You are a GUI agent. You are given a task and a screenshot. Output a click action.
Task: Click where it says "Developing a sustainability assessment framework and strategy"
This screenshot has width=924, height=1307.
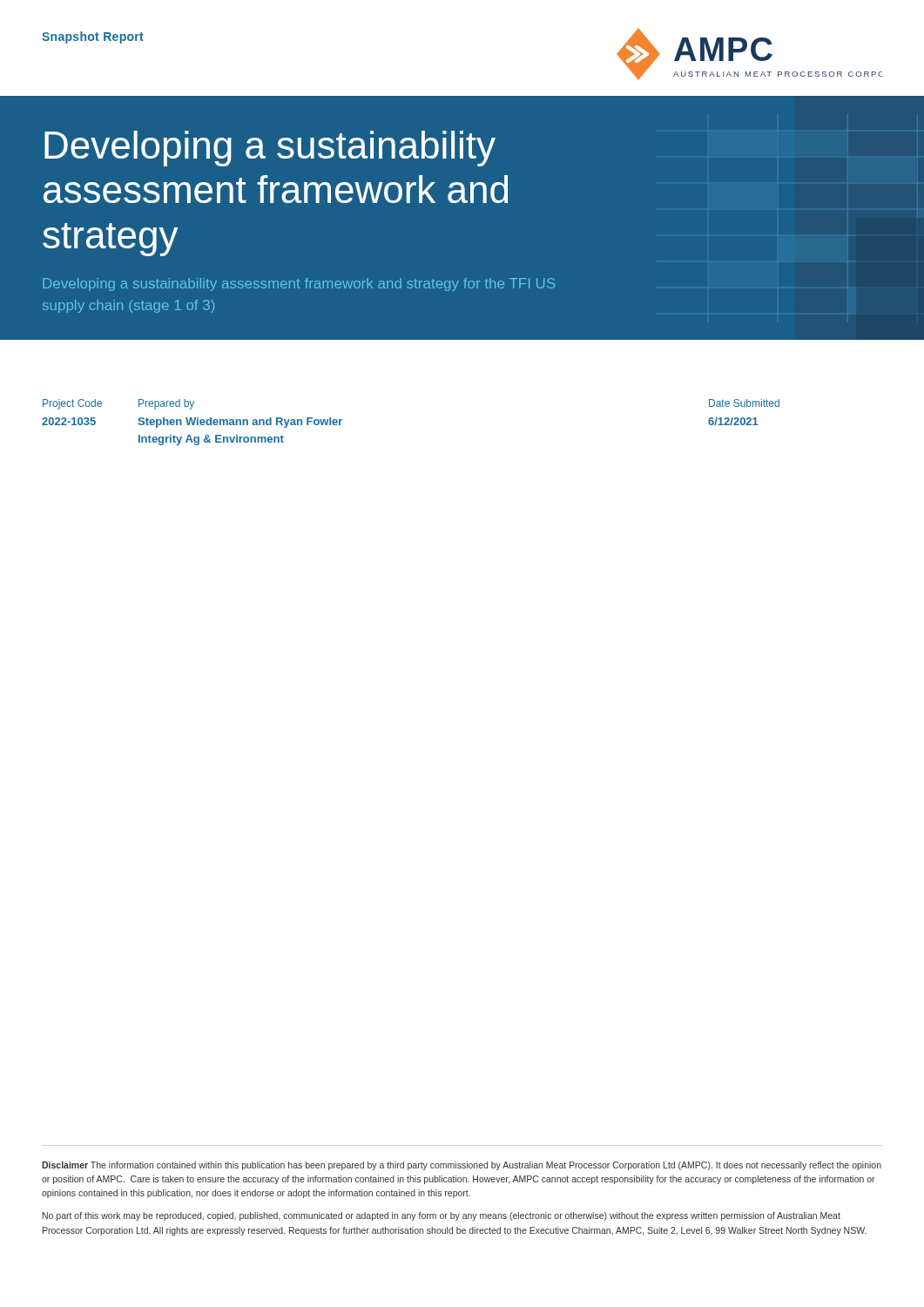point(319,190)
